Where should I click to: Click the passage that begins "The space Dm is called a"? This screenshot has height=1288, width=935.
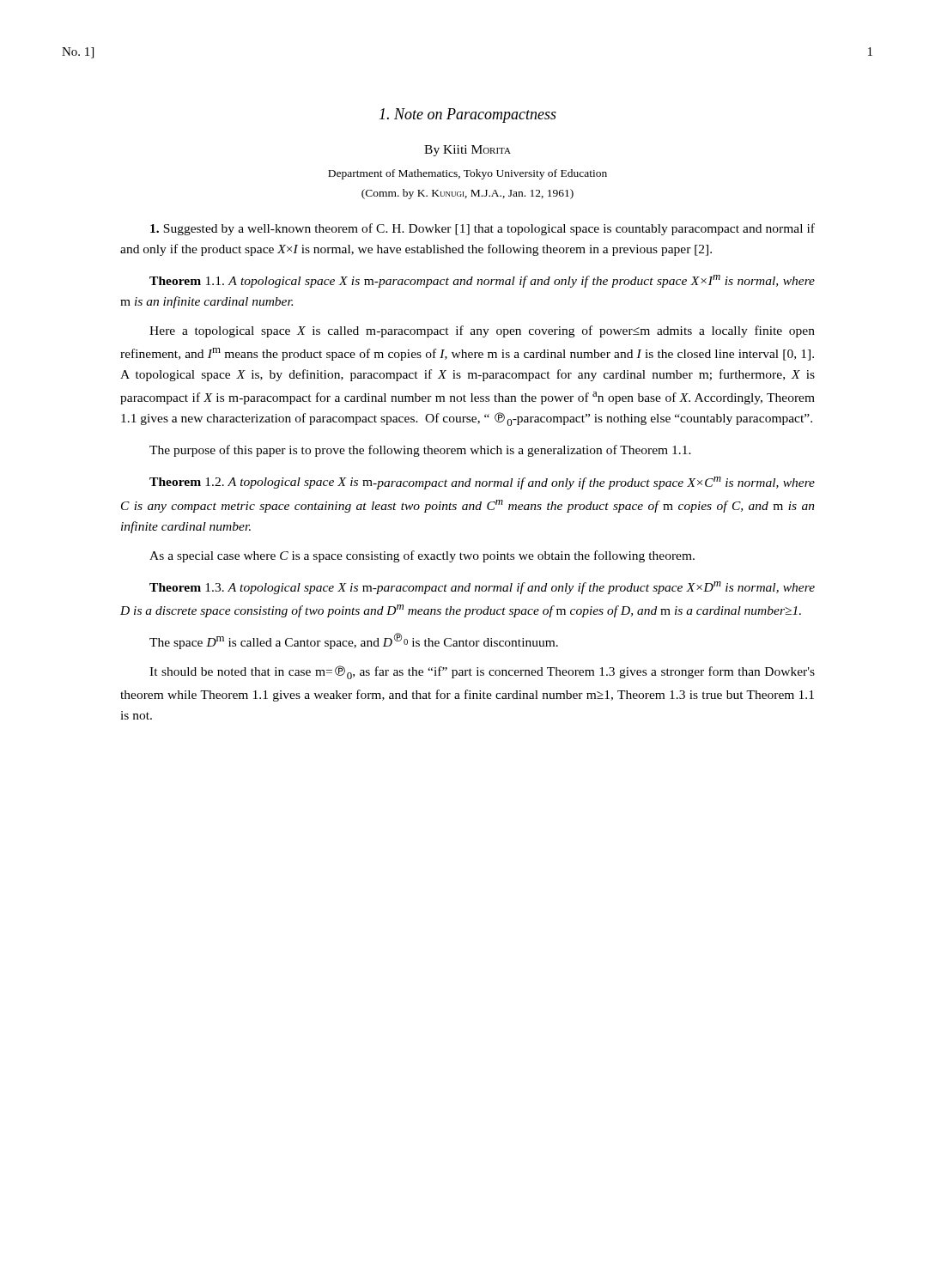click(x=468, y=641)
